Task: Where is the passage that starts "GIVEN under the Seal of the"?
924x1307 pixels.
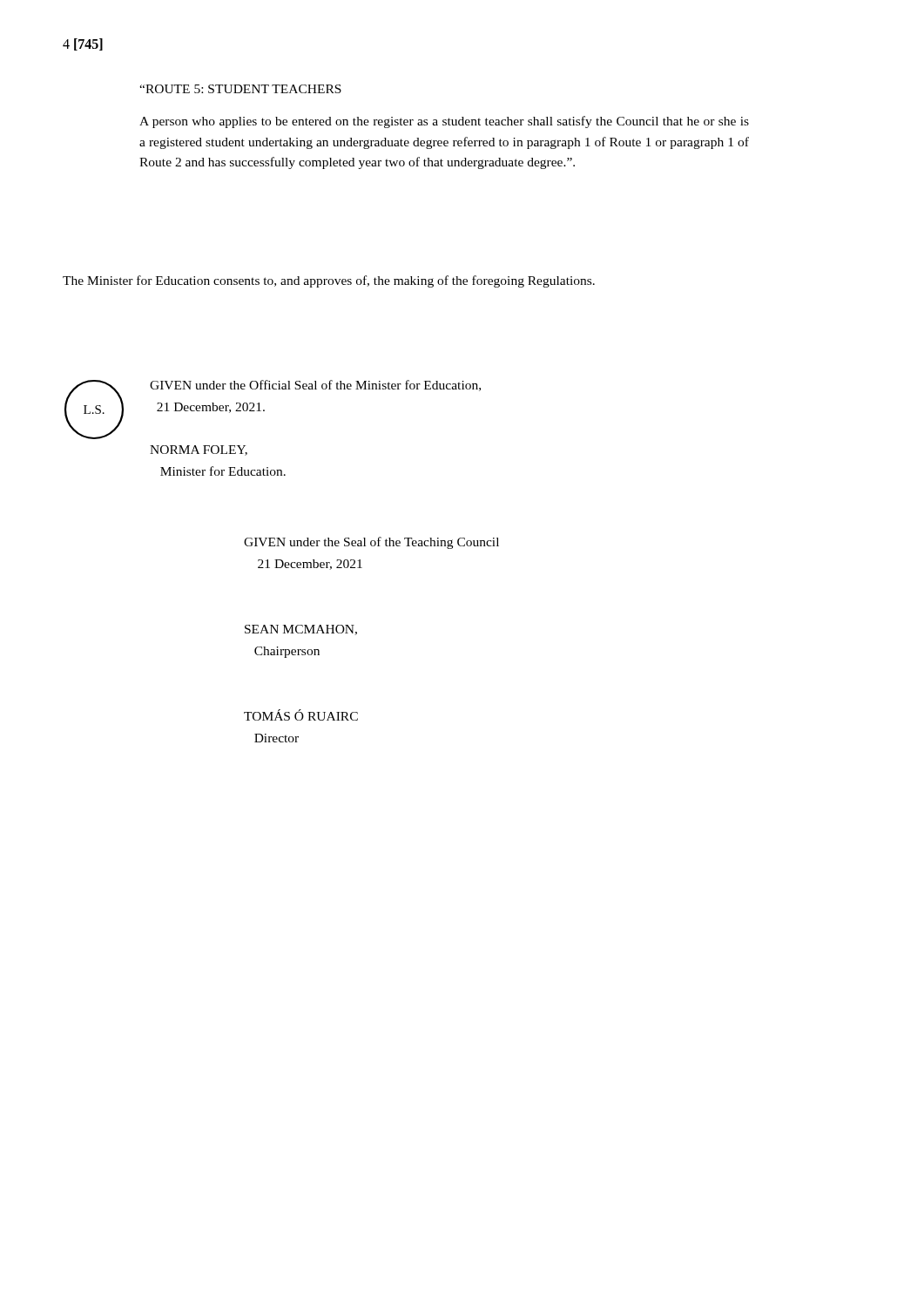Action: [372, 552]
